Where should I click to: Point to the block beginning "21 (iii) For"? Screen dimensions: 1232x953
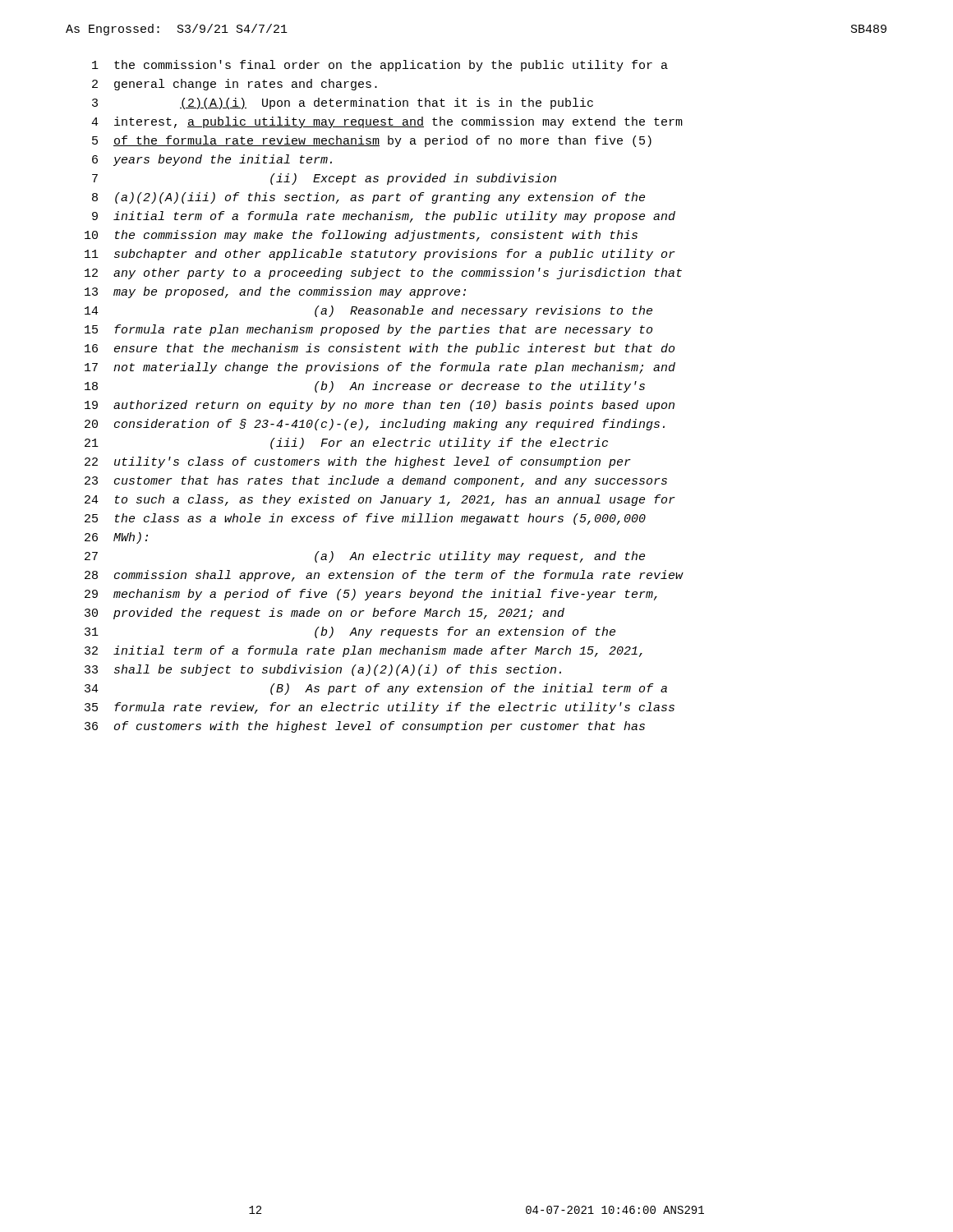[337, 444]
